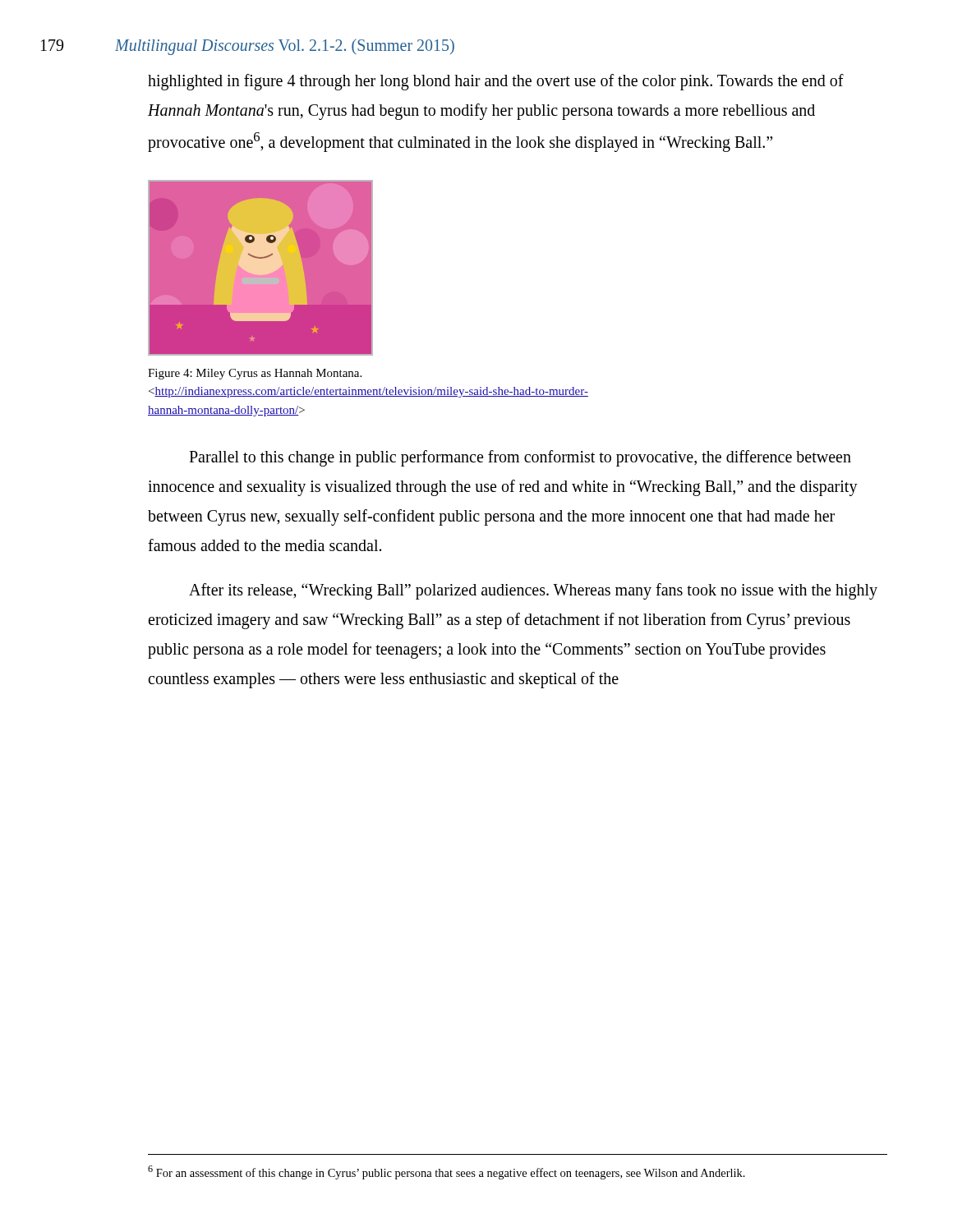Select the region starting "Parallel to this change in"
953x1232 pixels.
tap(518, 501)
